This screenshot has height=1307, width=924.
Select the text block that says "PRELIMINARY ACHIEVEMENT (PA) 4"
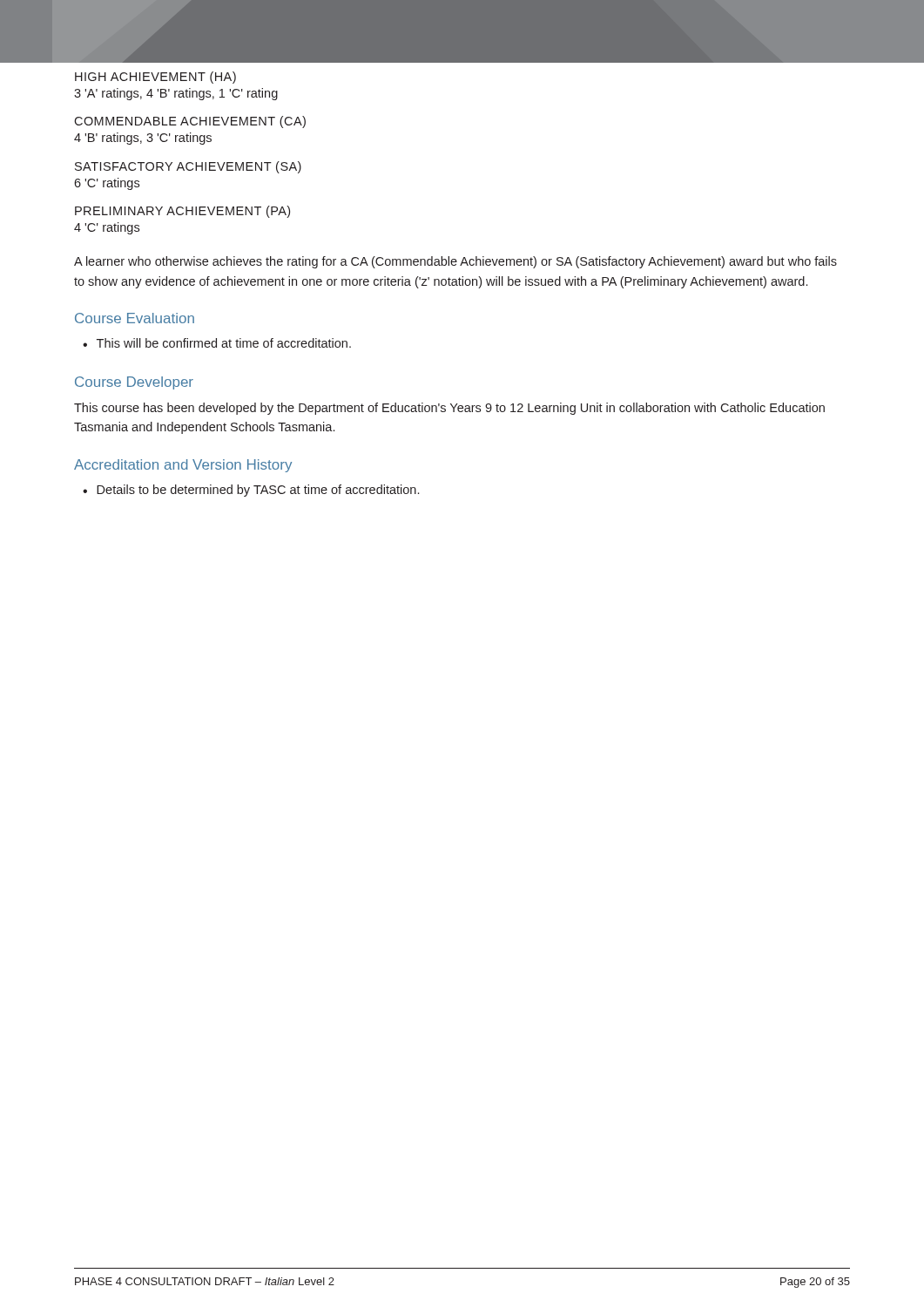[182, 212]
